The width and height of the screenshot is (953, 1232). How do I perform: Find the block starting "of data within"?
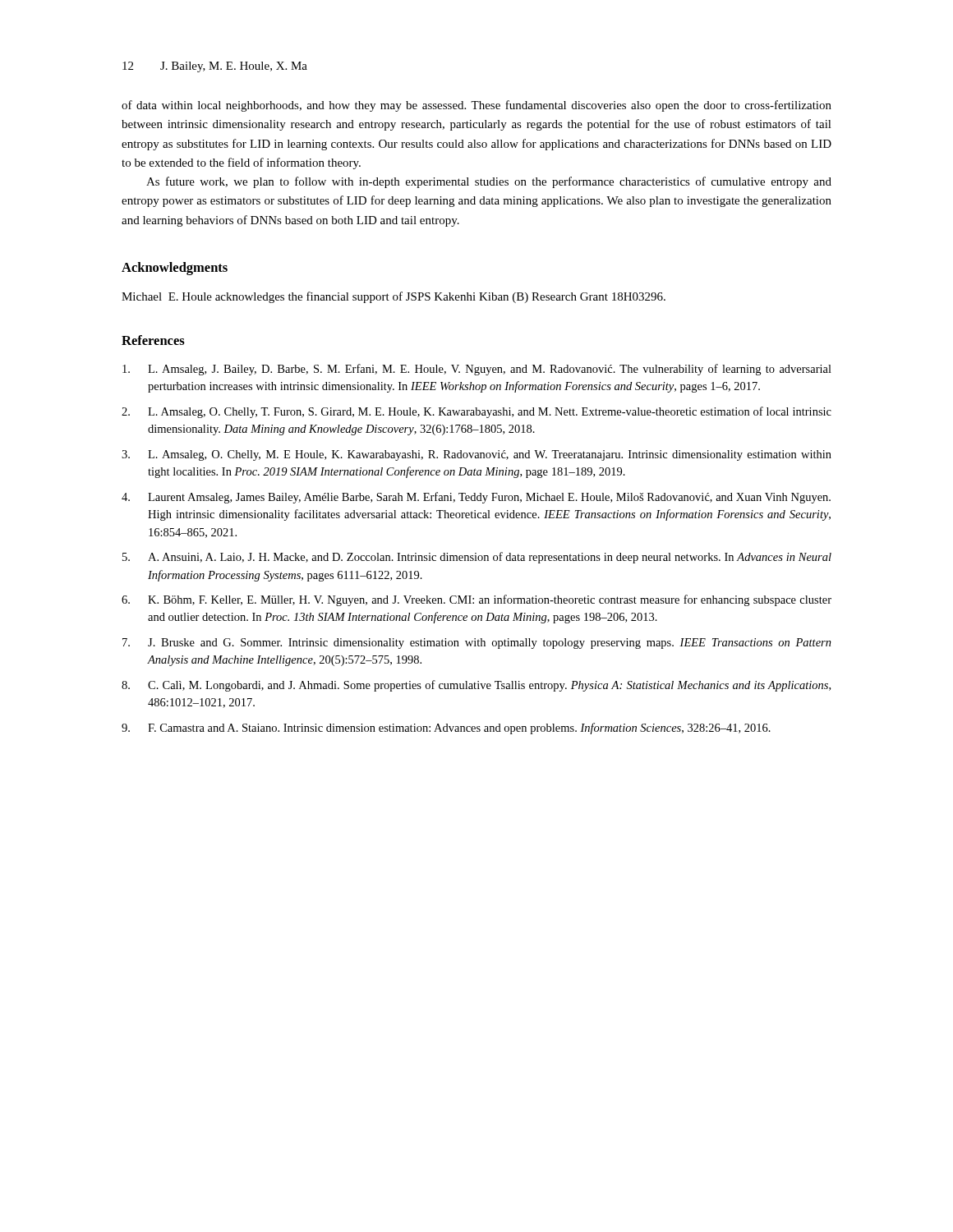[x=476, y=106]
